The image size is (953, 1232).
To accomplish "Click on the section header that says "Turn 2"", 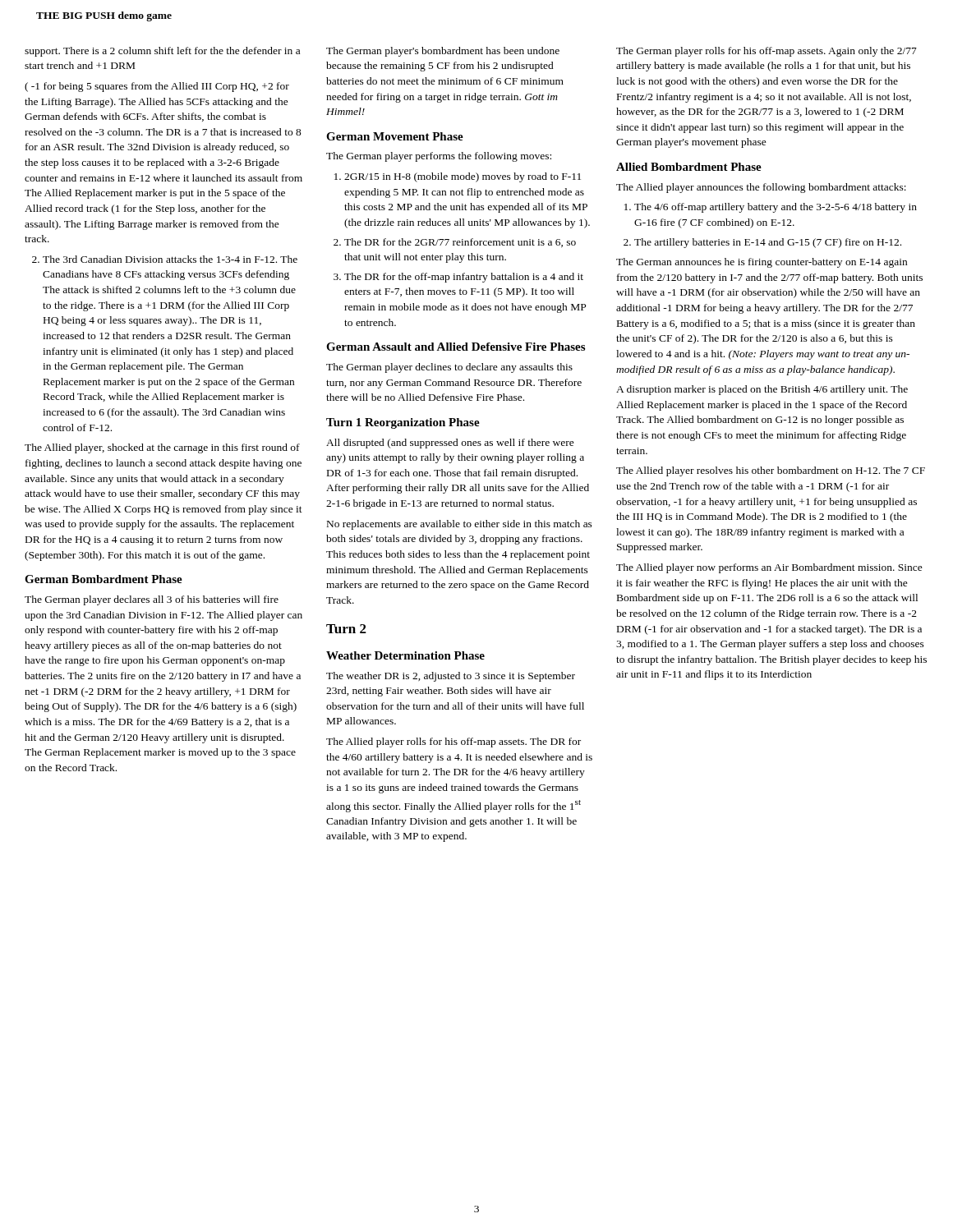I will tap(346, 629).
